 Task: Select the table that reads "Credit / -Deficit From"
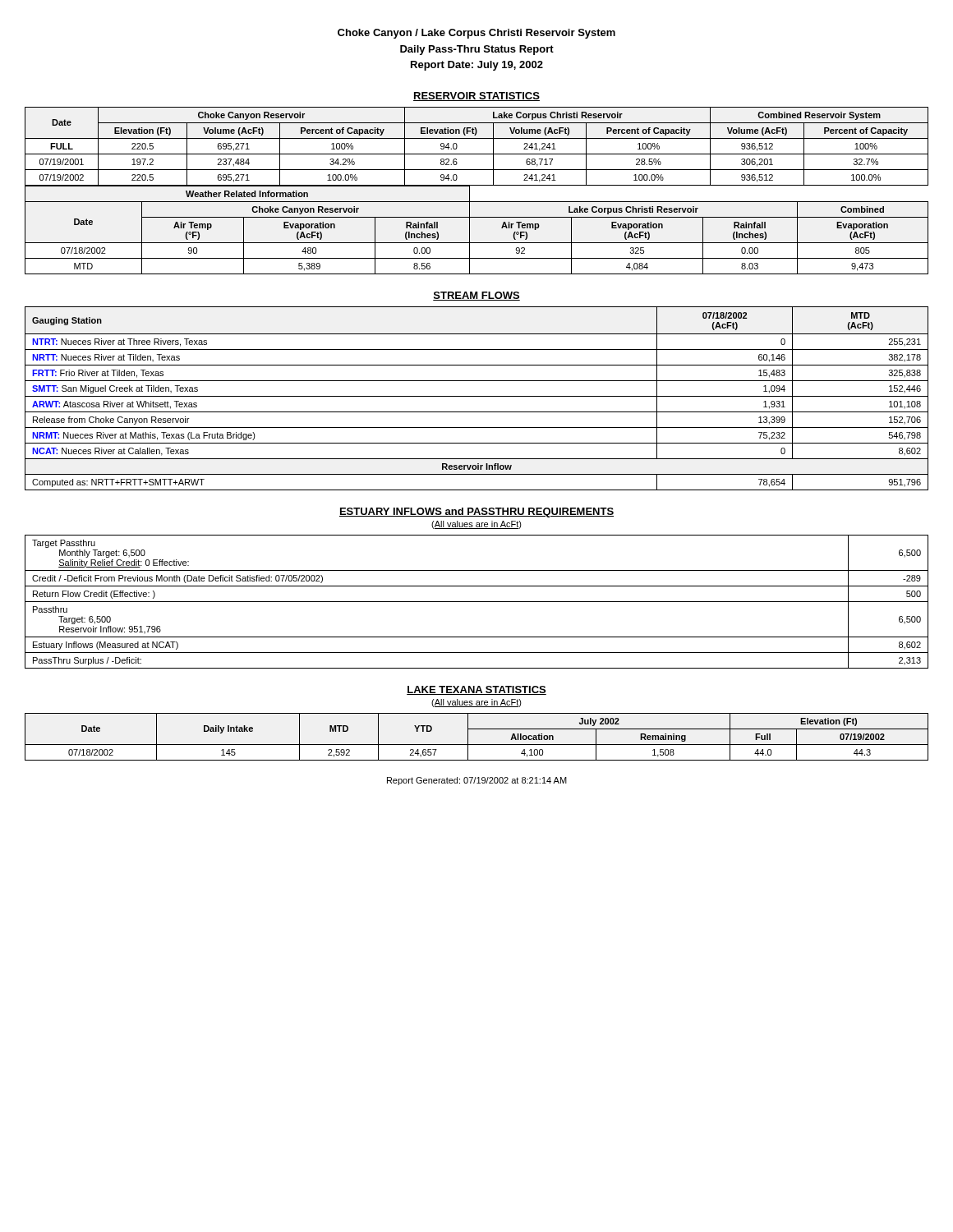click(x=476, y=601)
